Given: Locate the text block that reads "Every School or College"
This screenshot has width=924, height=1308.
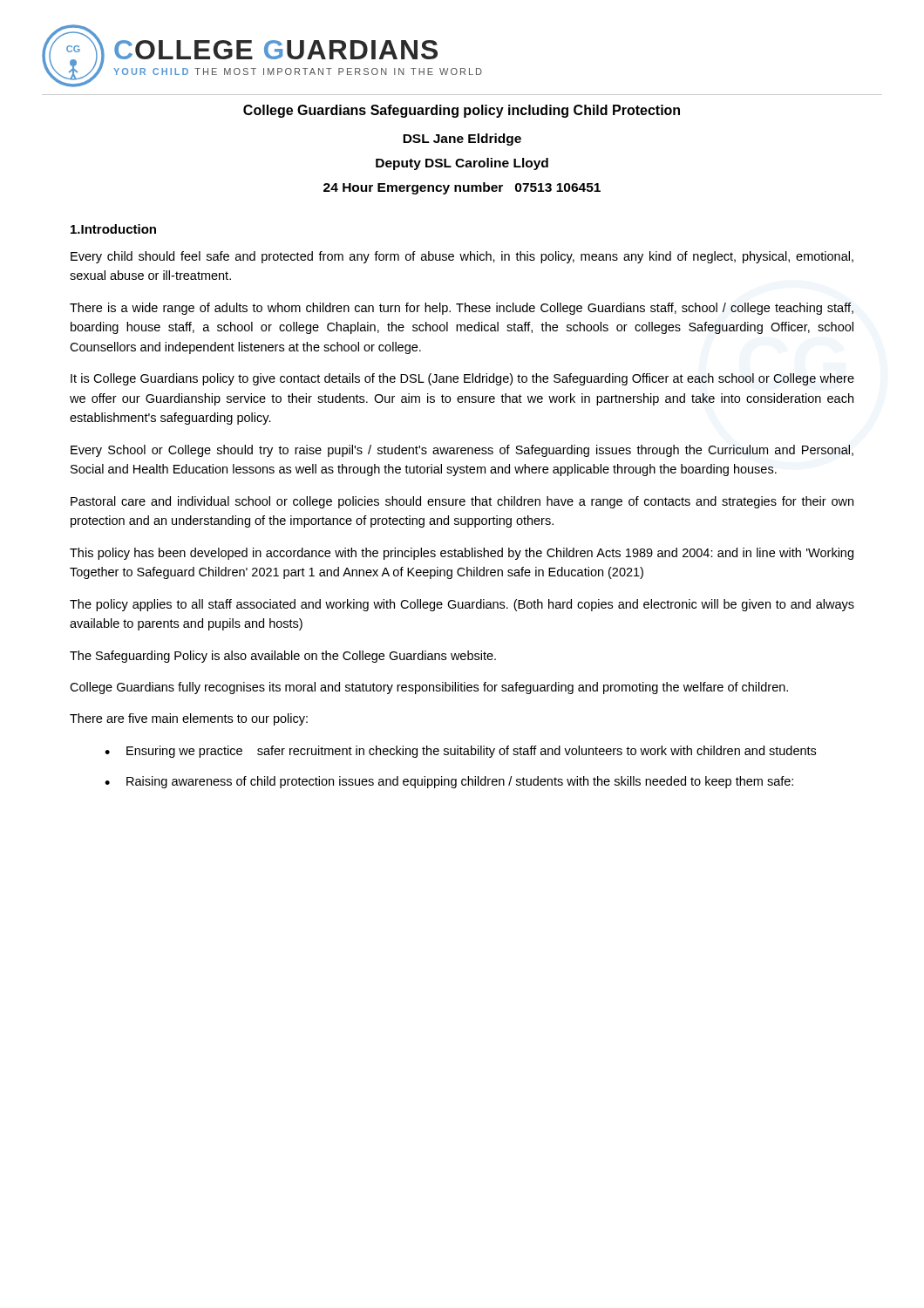Looking at the screenshot, I should (x=462, y=460).
